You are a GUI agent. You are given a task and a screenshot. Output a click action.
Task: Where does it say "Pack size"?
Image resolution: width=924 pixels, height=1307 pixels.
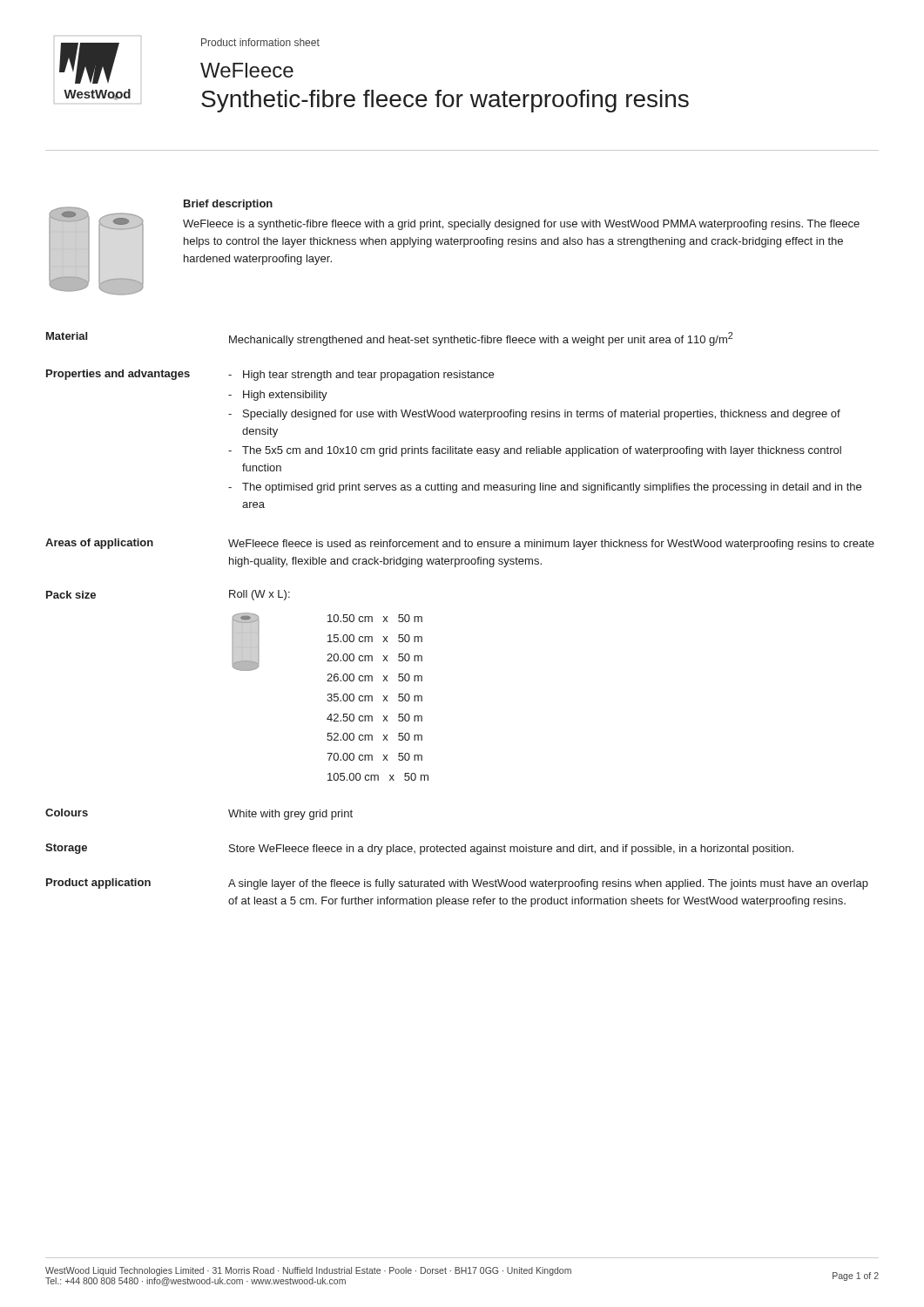click(x=71, y=595)
